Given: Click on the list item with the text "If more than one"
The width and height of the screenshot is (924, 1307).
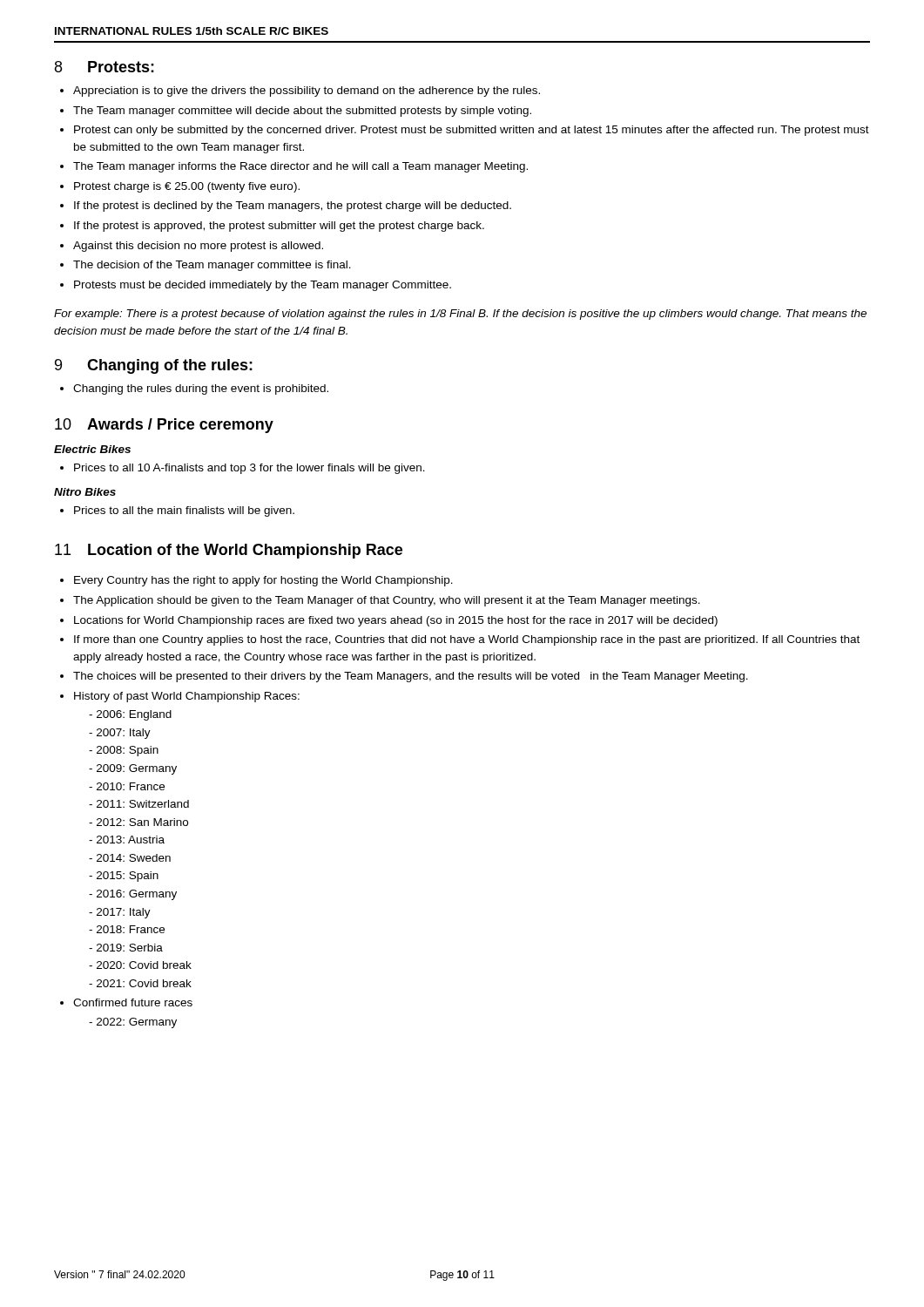Looking at the screenshot, I should (x=466, y=648).
